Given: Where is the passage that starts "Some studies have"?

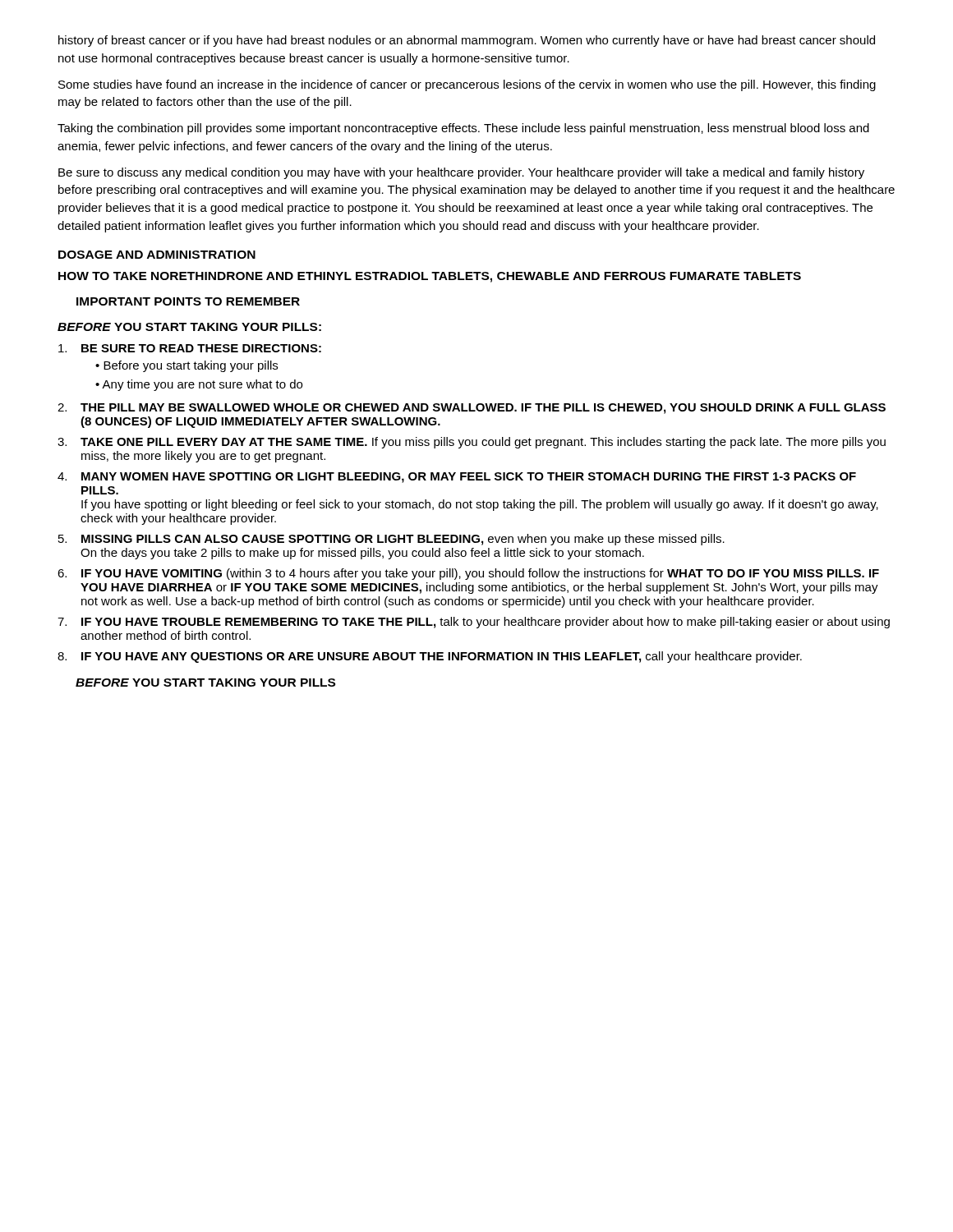Looking at the screenshot, I should point(467,93).
